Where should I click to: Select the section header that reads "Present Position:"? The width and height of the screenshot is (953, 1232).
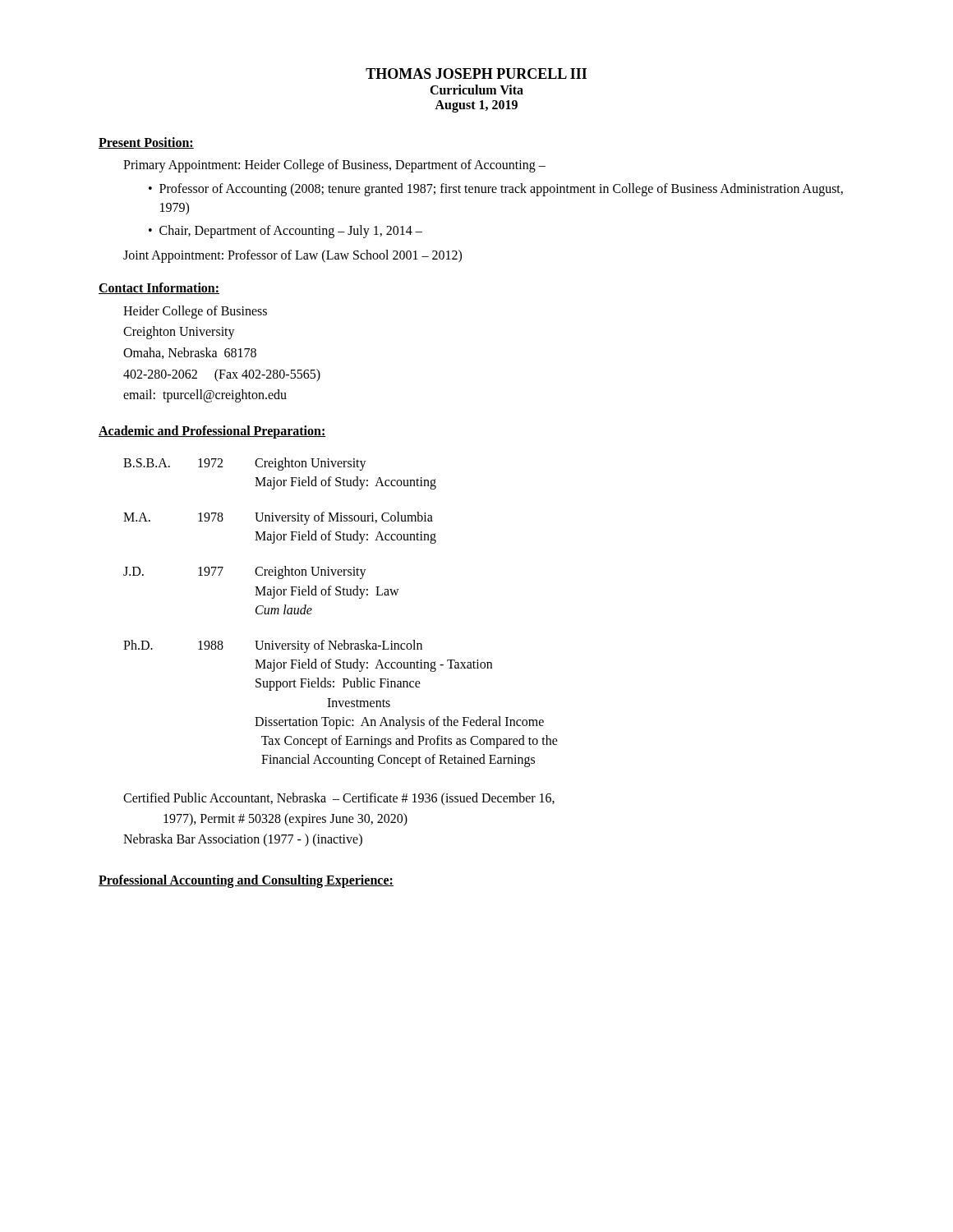coord(146,142)
